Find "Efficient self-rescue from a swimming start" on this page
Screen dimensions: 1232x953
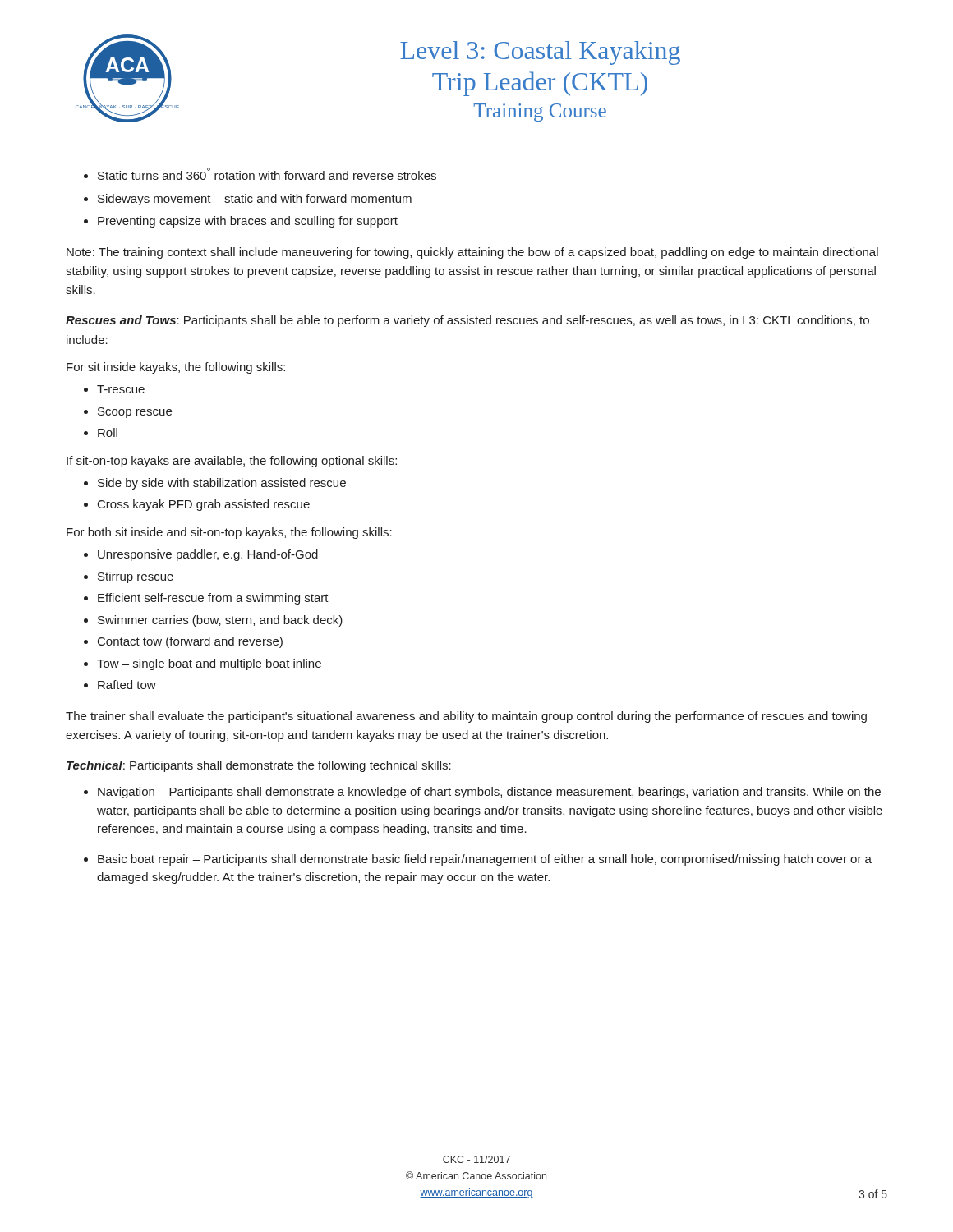[x=213, y=598]
